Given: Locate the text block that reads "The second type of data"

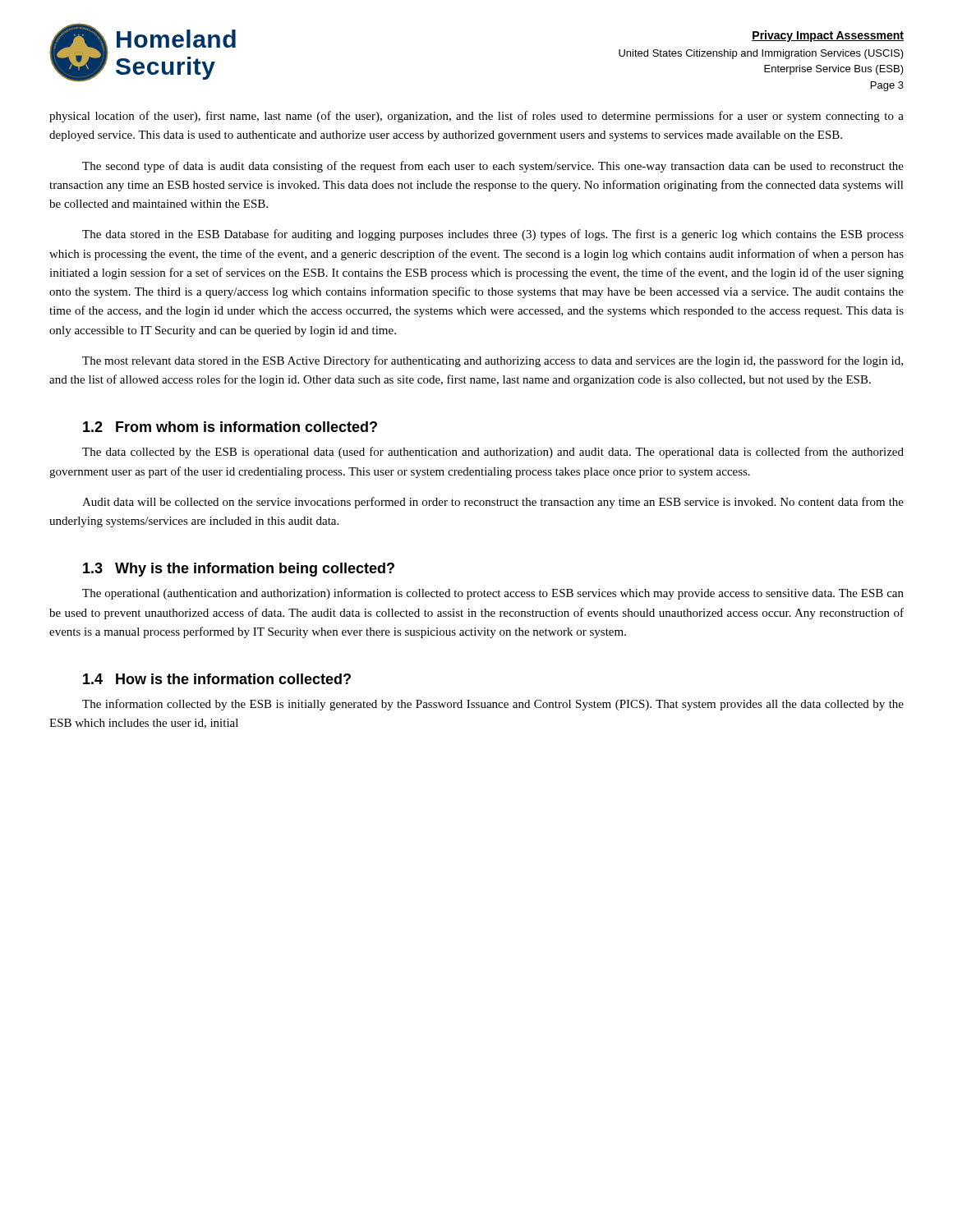Looking at the screenshot, I should click(x=476, y=185).
